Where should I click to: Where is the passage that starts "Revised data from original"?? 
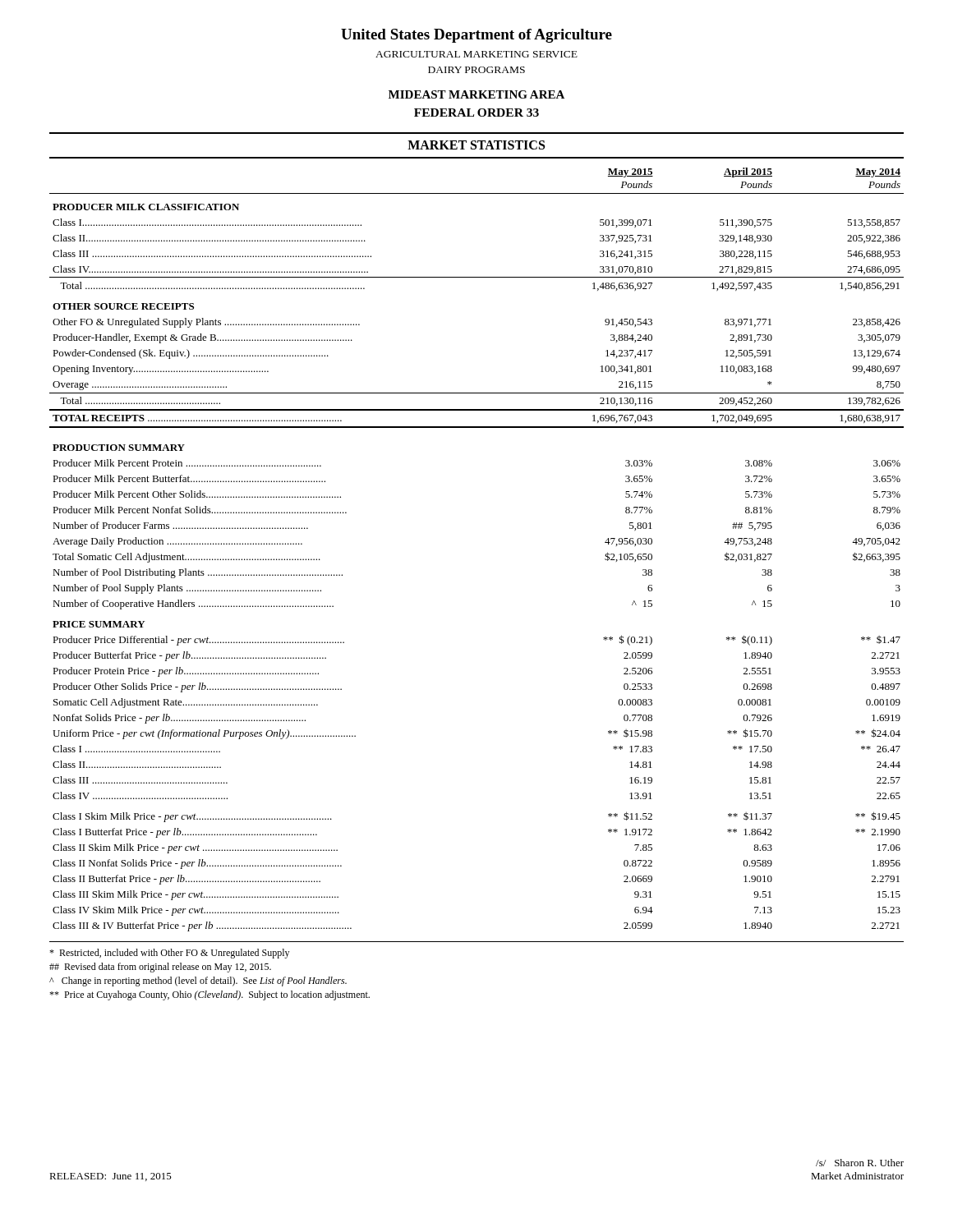coord(160,968)
